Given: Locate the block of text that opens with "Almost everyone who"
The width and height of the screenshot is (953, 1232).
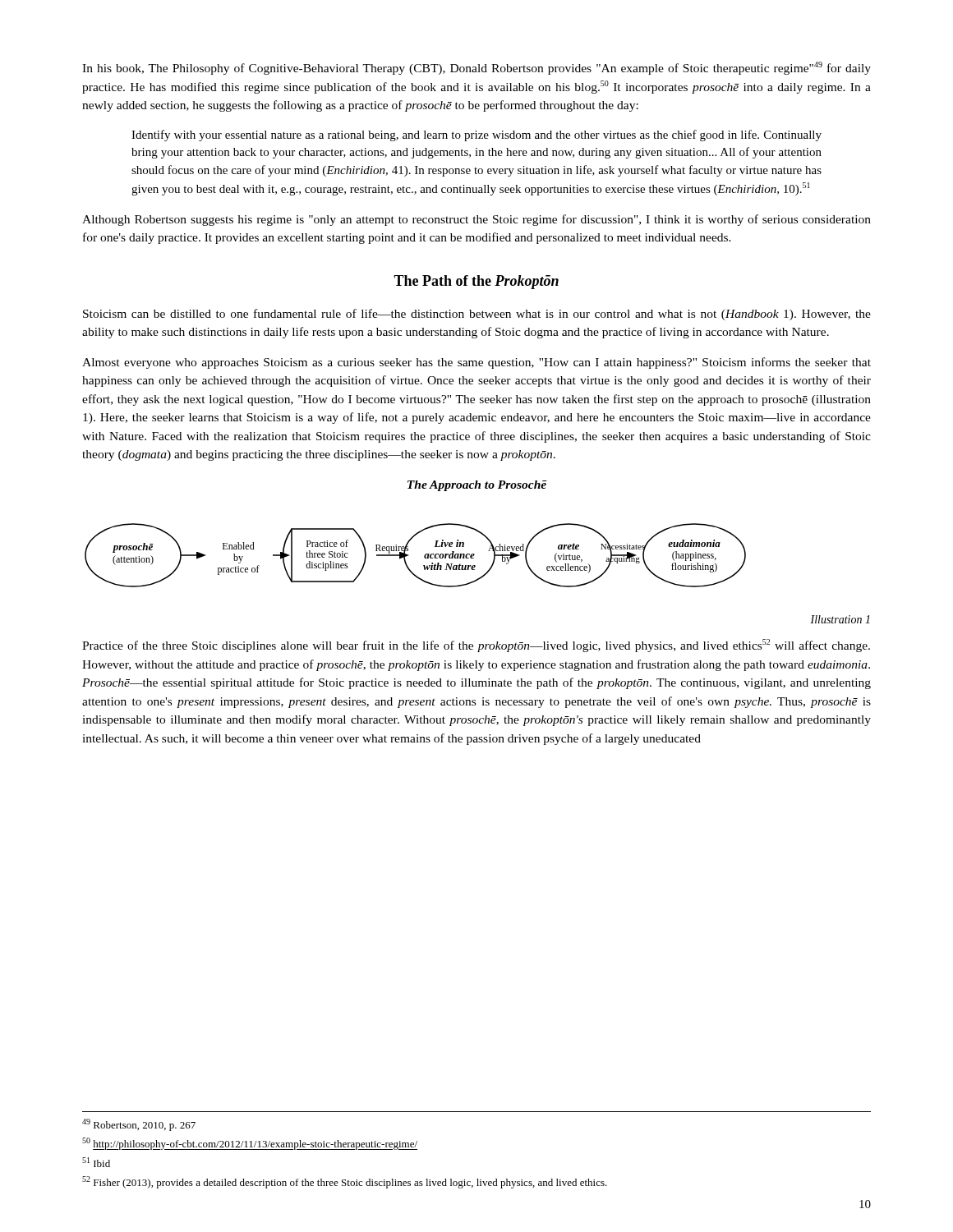Looking at the screenshot, I should click(476, 408).
